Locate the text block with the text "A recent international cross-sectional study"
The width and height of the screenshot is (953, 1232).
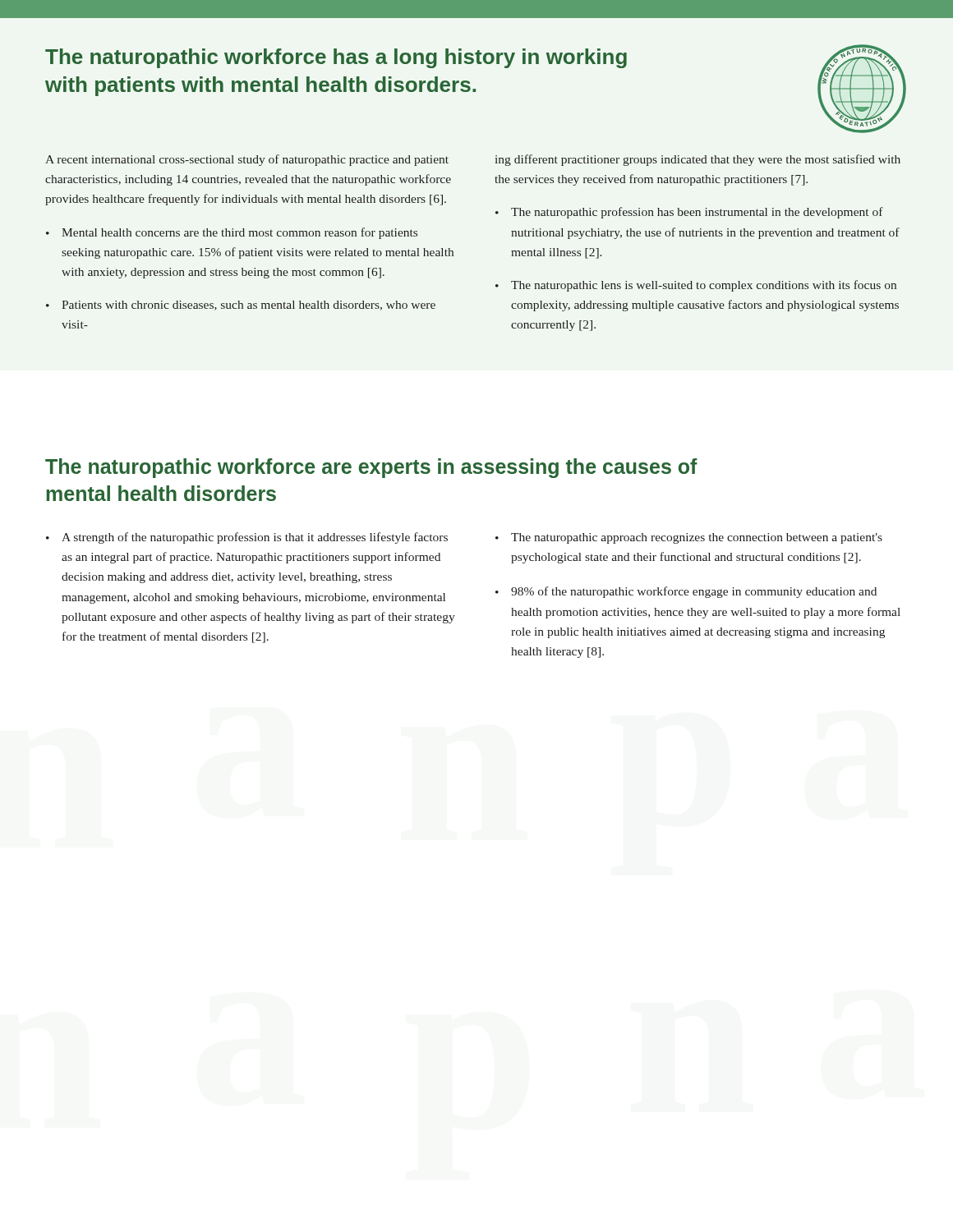(x=248, y=179)
